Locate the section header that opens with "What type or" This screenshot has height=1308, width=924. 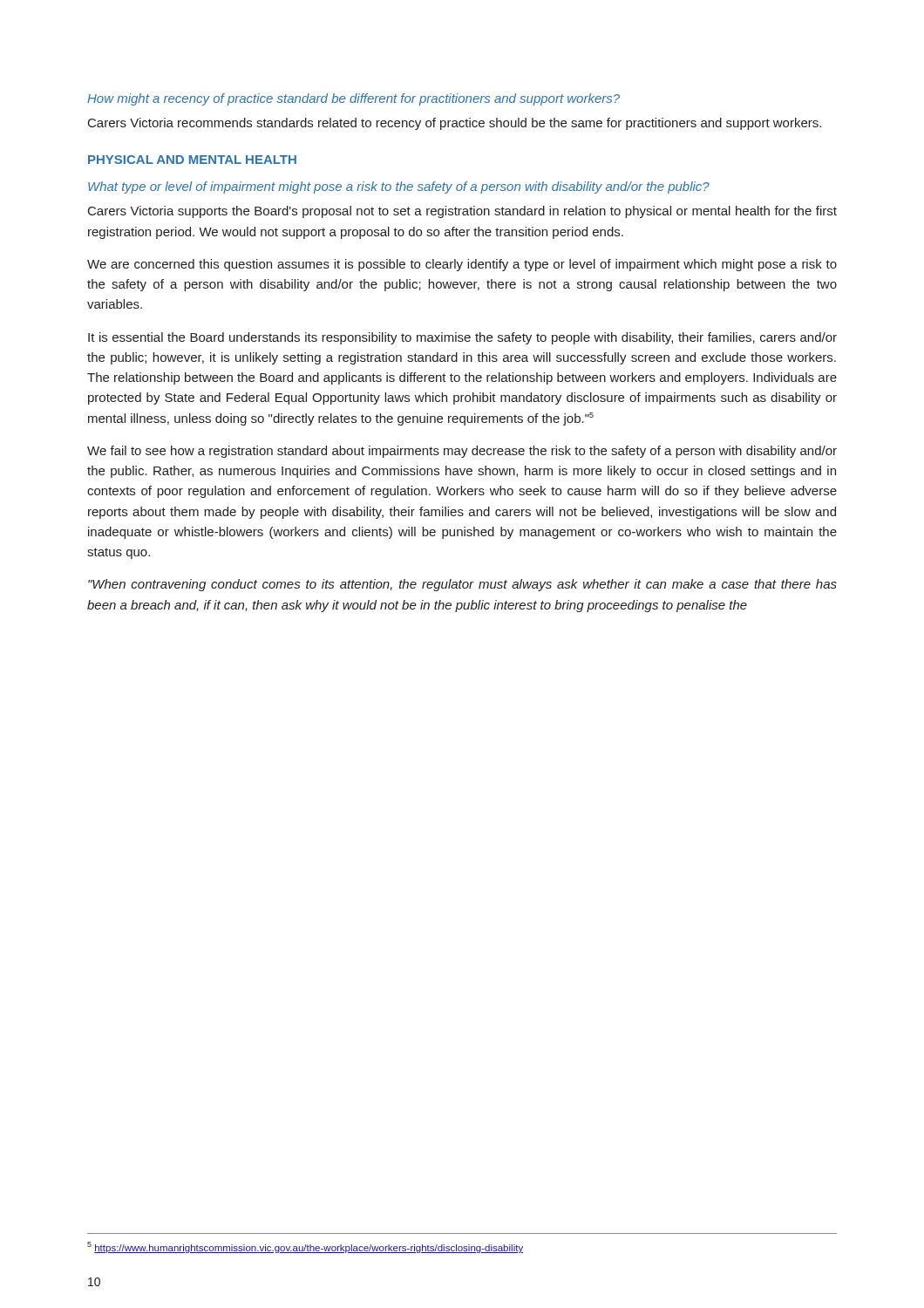tap(398, 186)
